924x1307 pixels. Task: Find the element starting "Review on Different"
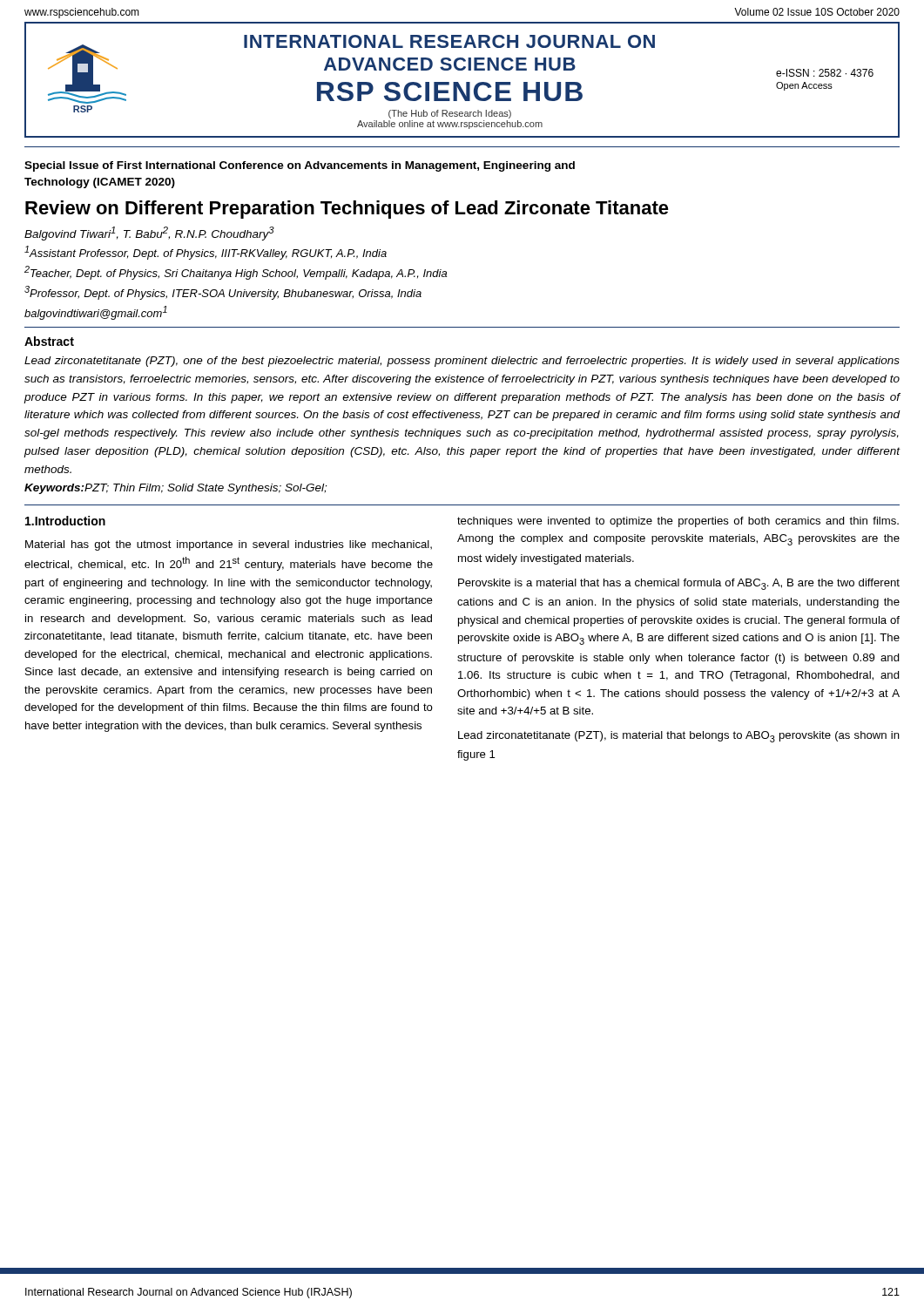[x=347, y=208]
